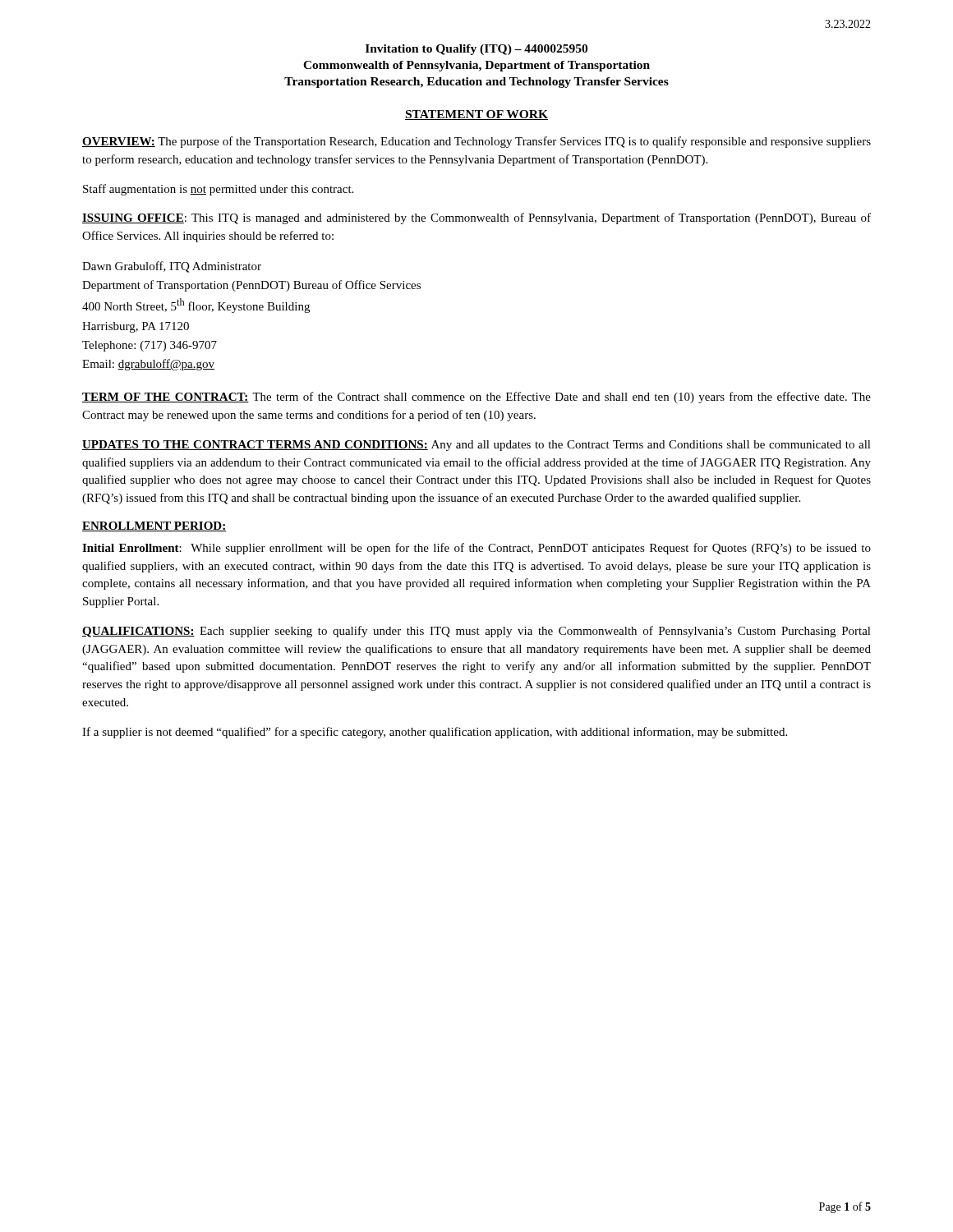
Task: Point to the region starting "STATEMENT OF WORK"
Action: (476, 114)
